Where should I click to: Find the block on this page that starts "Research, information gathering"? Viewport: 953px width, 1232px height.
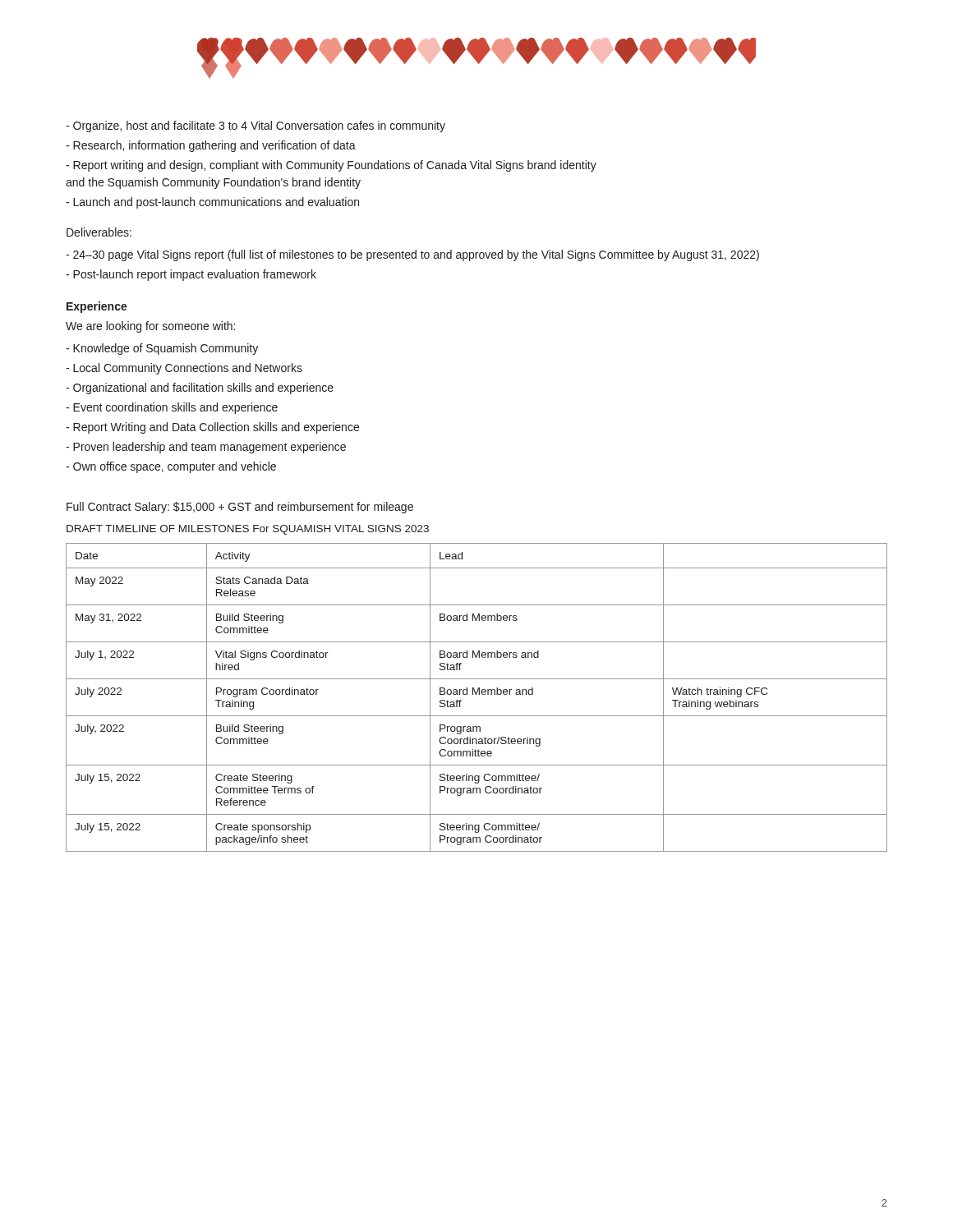211,145
